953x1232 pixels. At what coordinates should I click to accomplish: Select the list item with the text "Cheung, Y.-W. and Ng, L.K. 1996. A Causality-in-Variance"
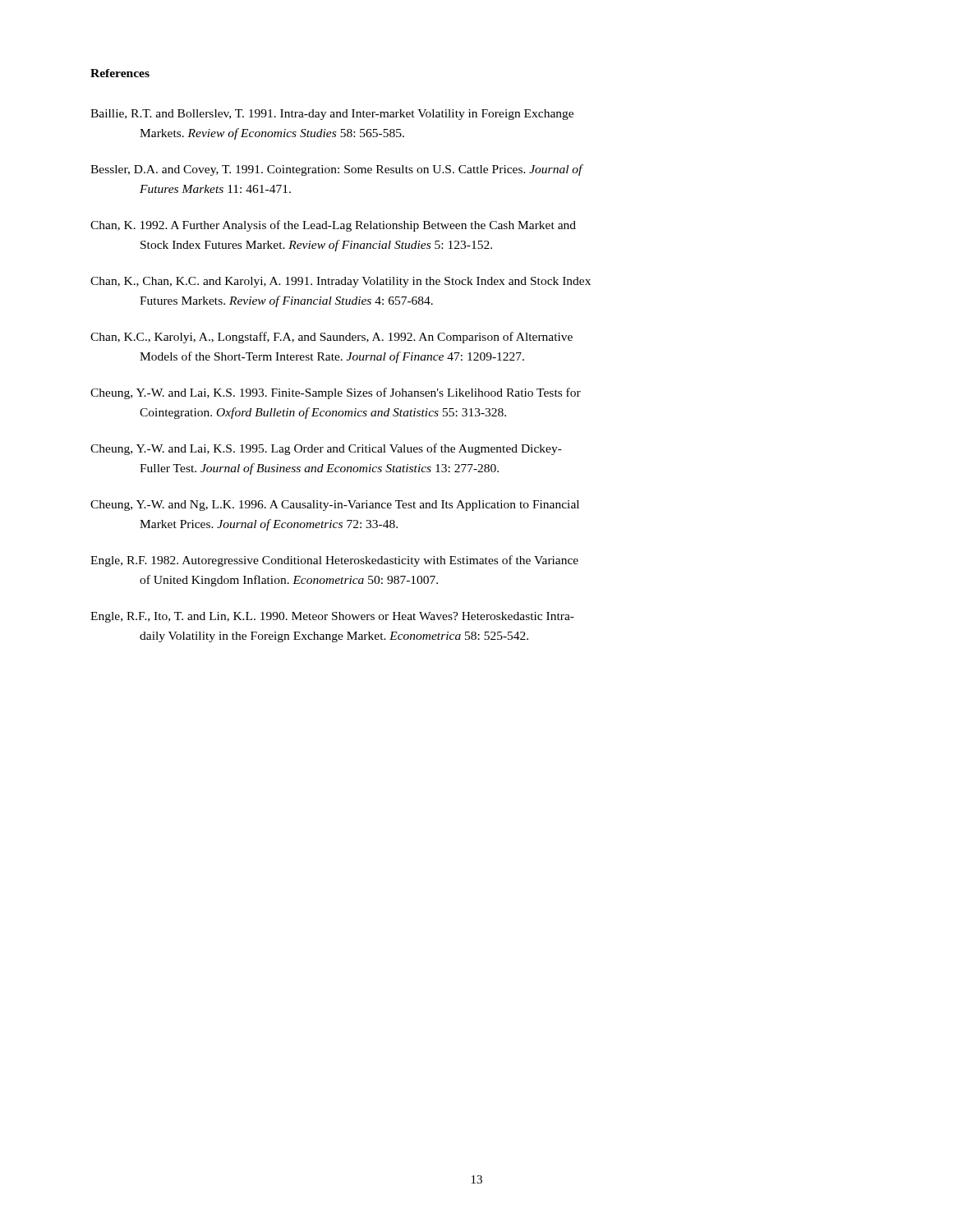476,514
